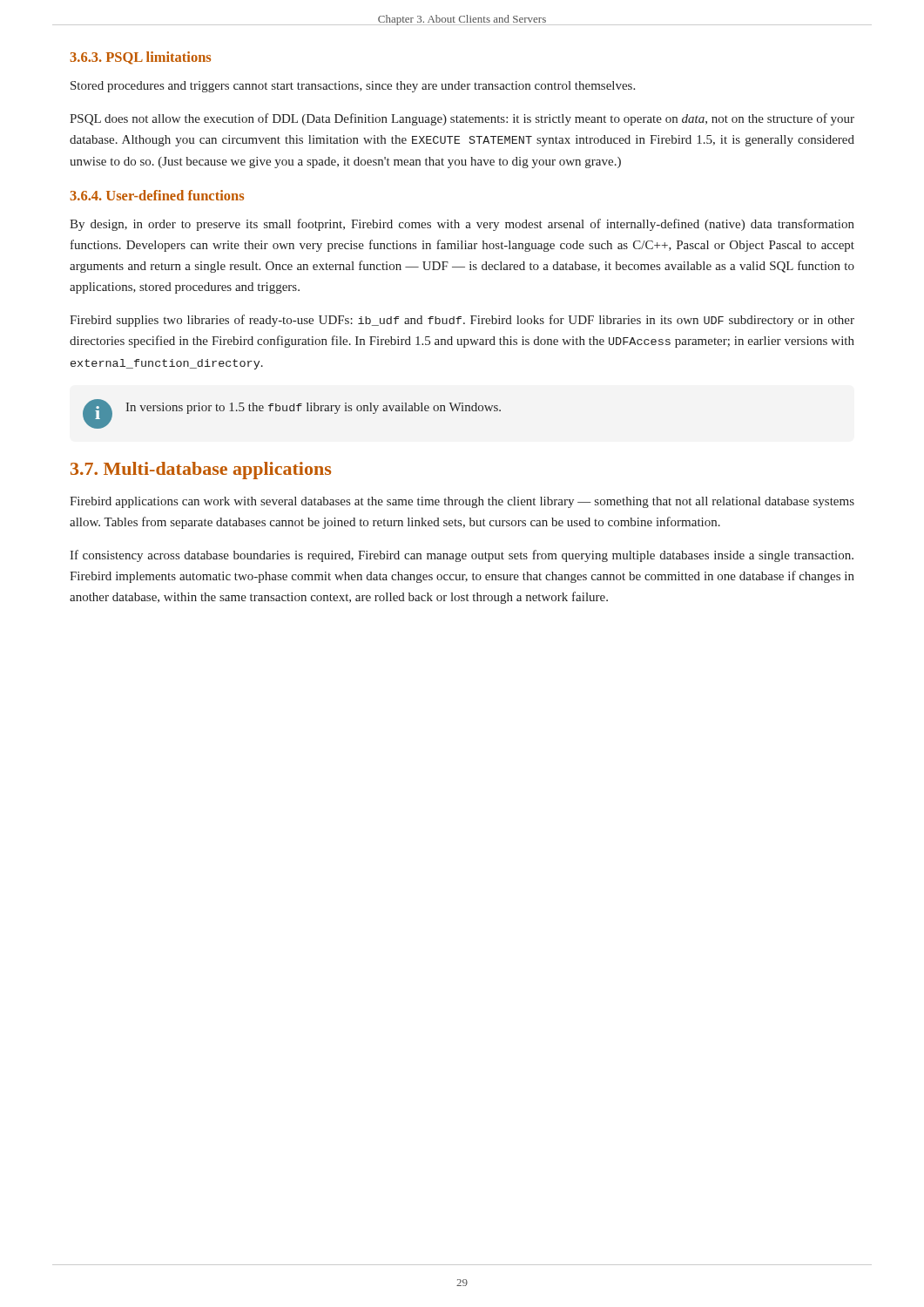
Task: Find the text block with the text "PSQL does not allow the execution of"
Action: pyautogui.click(x=462, y=140)
